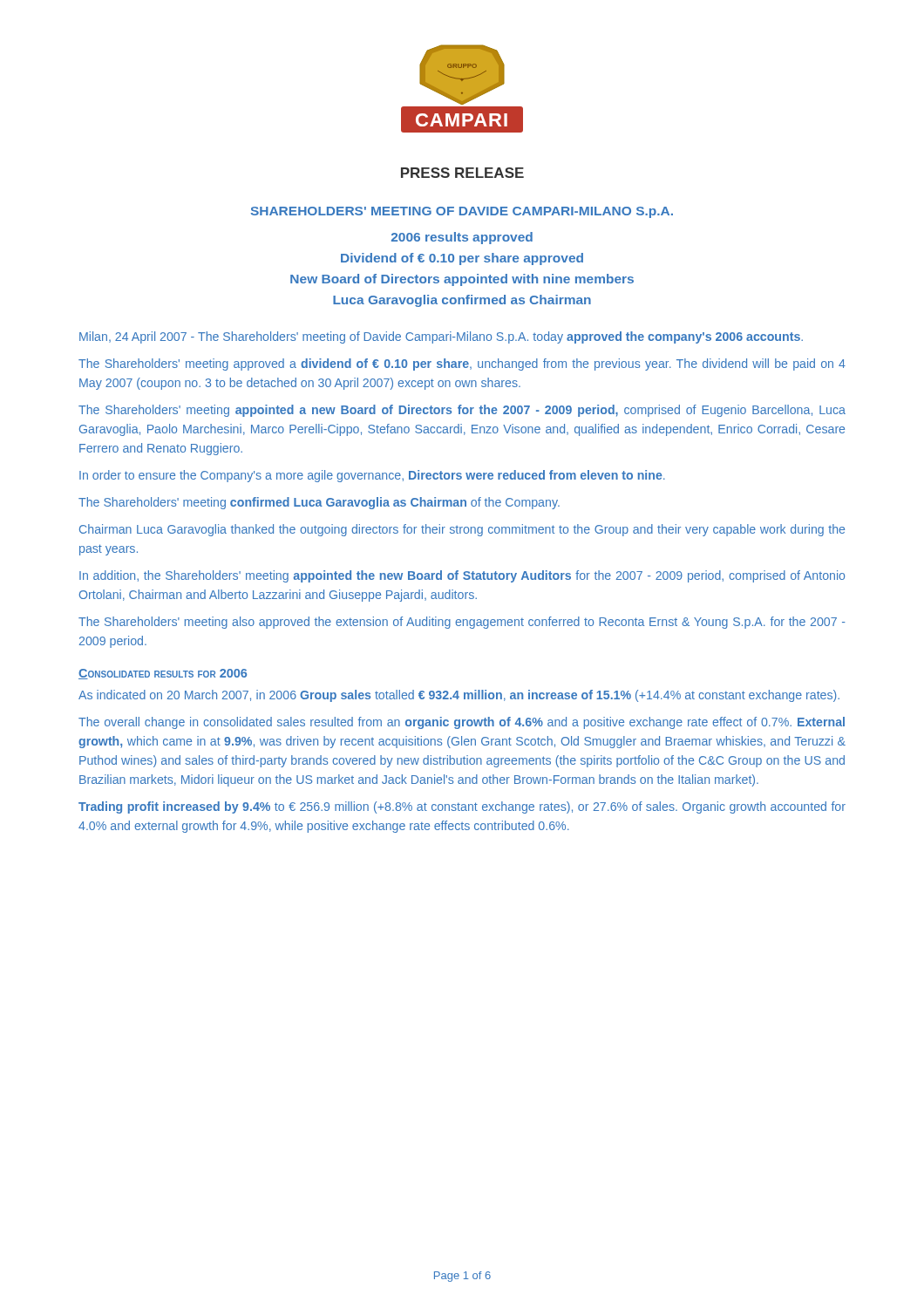Point to the block starting "SHAREHOLDERS' MEETING OF DAVIDE"
The width and height of the screenshot is (924, 1308).
tap(462, 211)
